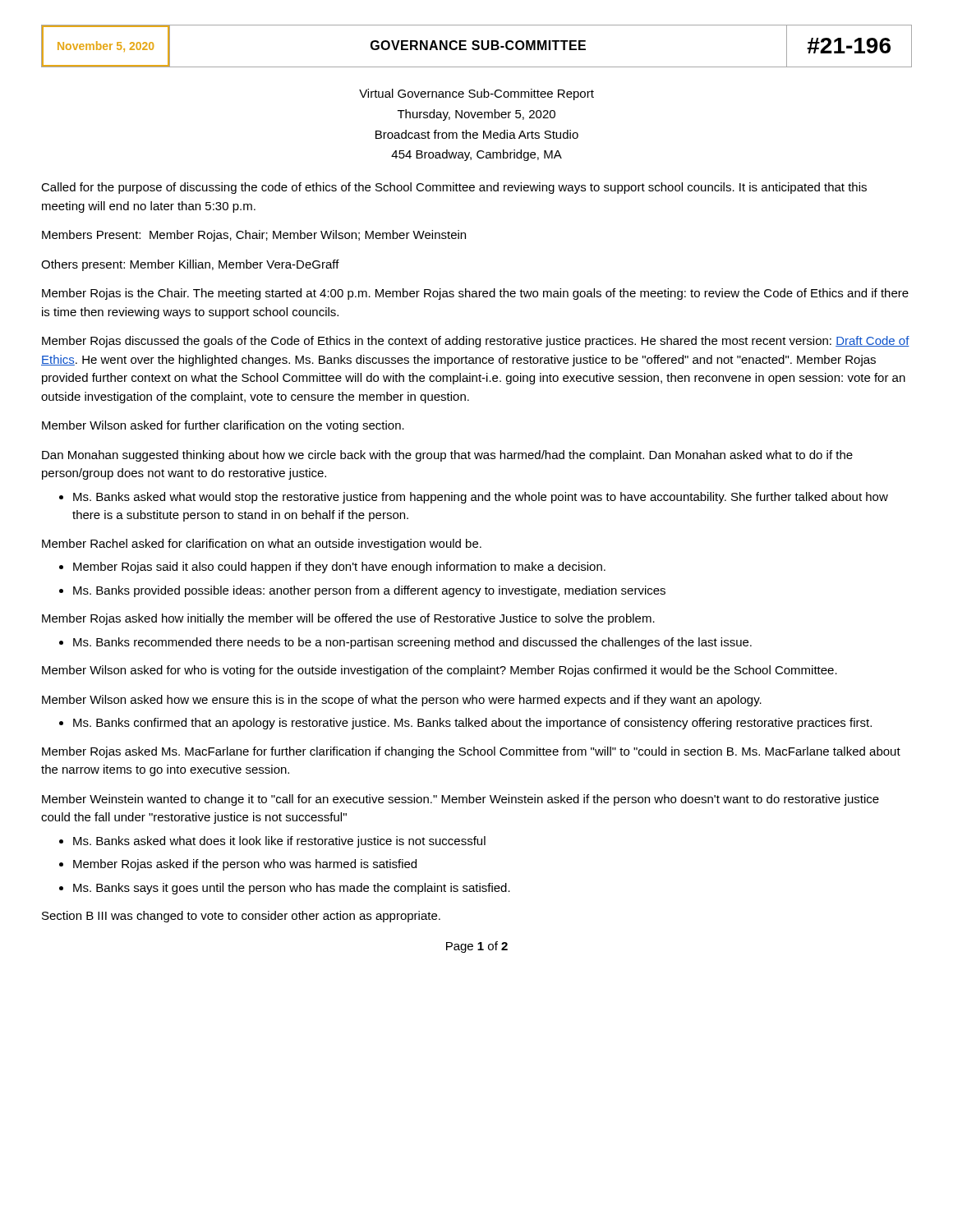Screen dimensions: 1232x953
Task: Locate the region starting "Member Weinstein wanted to change it to"
Action: (460, 808)
